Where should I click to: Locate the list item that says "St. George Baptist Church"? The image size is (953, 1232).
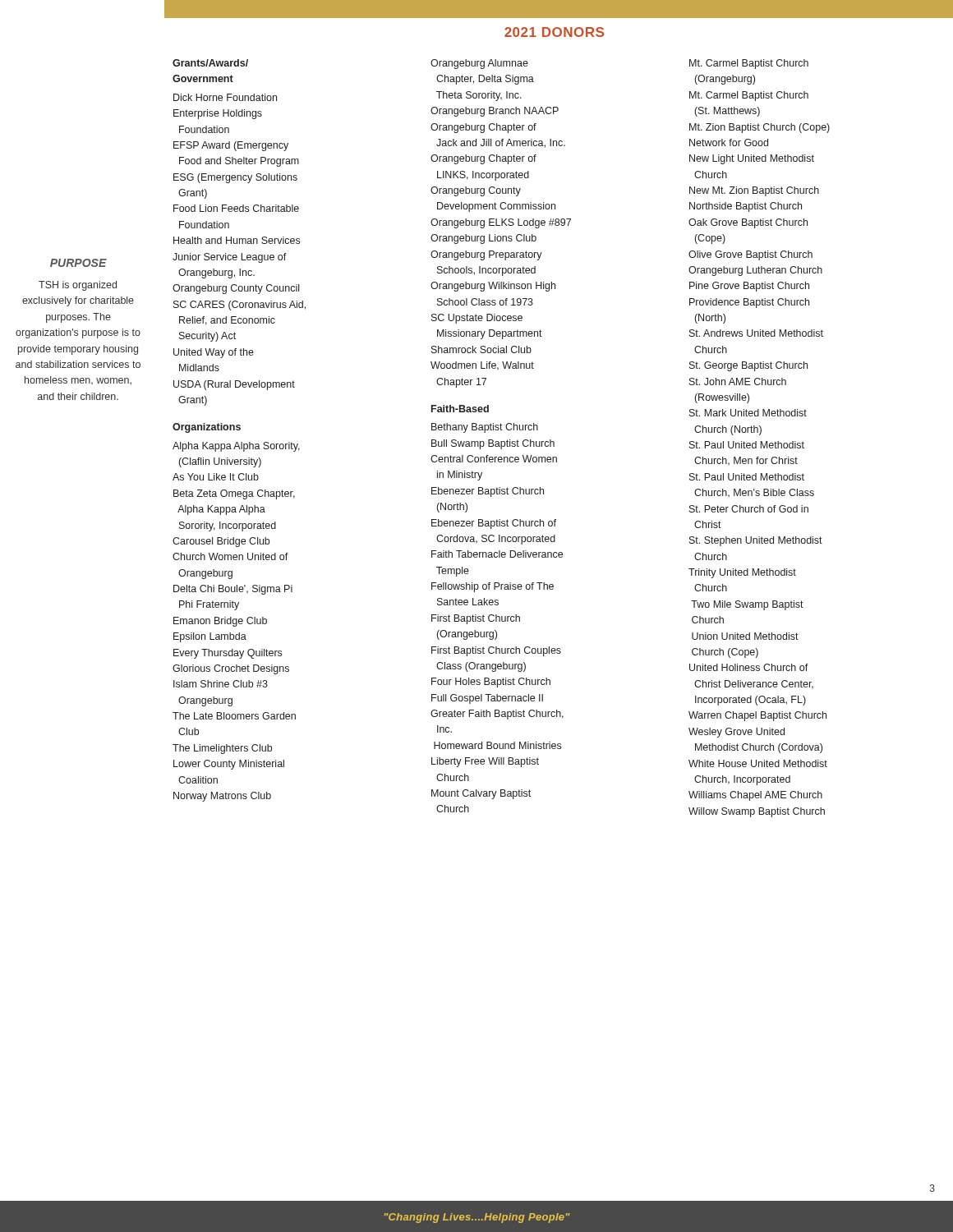click(x=748, y=366)
